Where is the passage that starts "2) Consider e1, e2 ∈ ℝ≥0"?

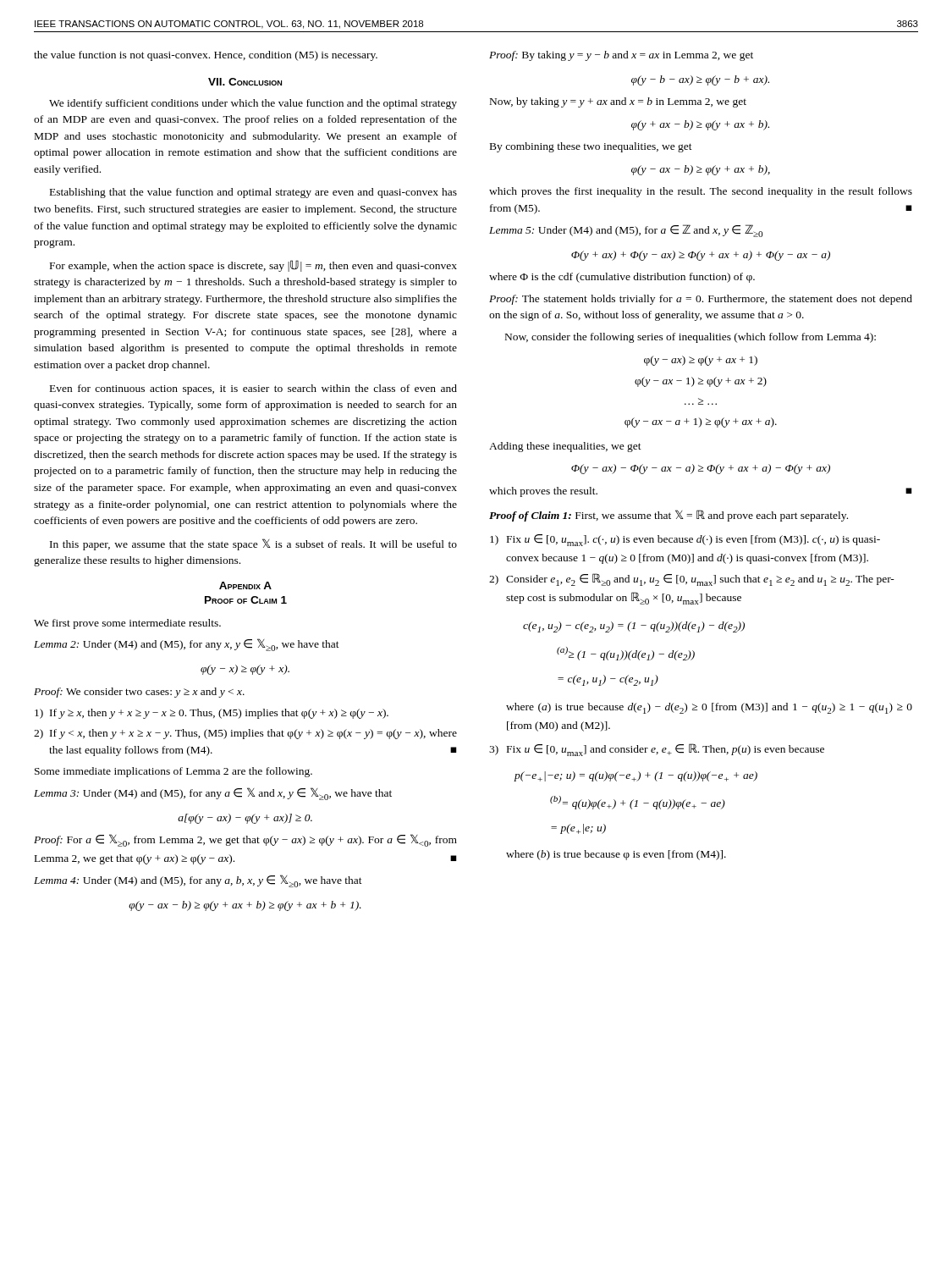click(x=701, y=652)
